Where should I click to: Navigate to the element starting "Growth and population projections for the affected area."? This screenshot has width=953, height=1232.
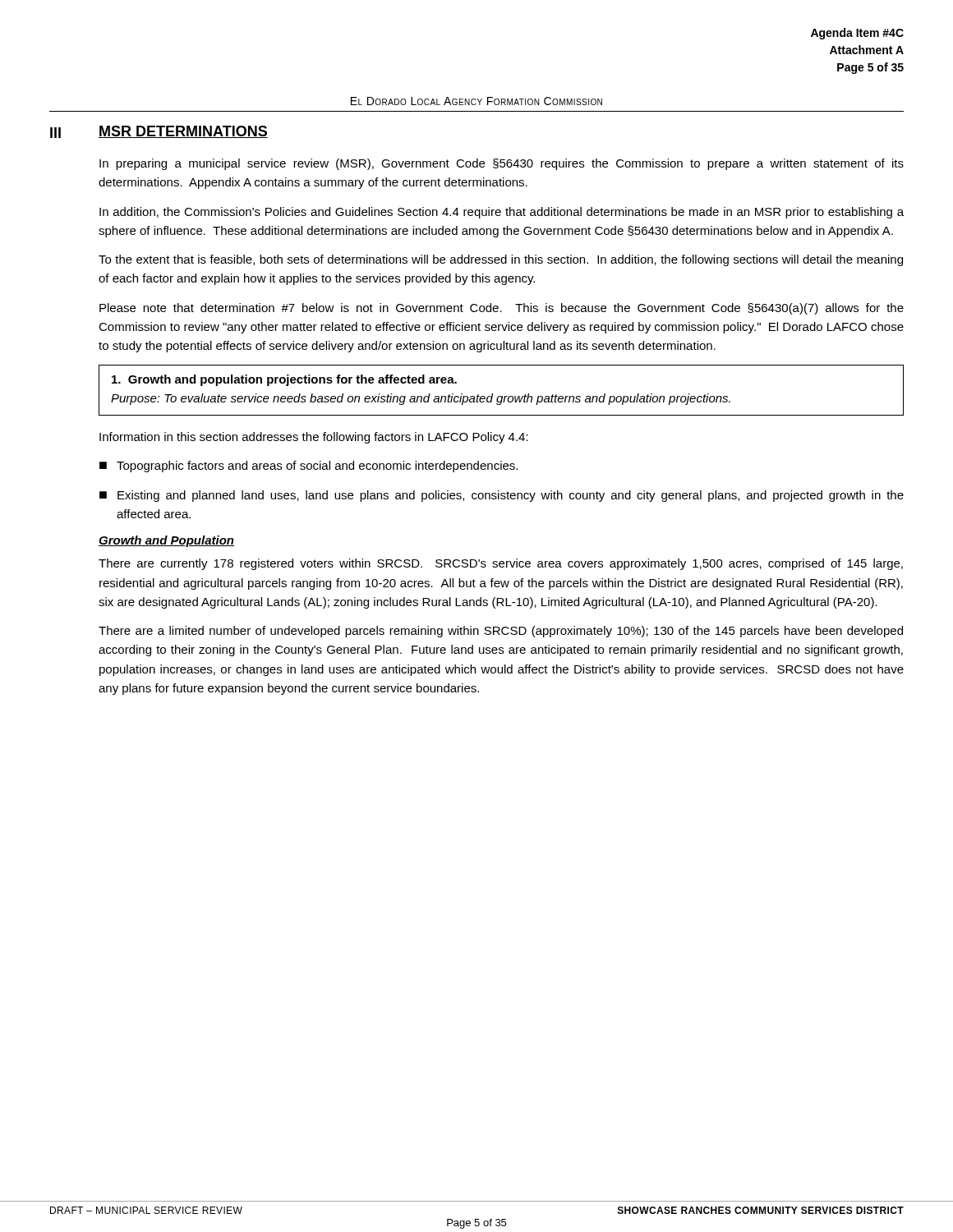click(x=501, y=390)
